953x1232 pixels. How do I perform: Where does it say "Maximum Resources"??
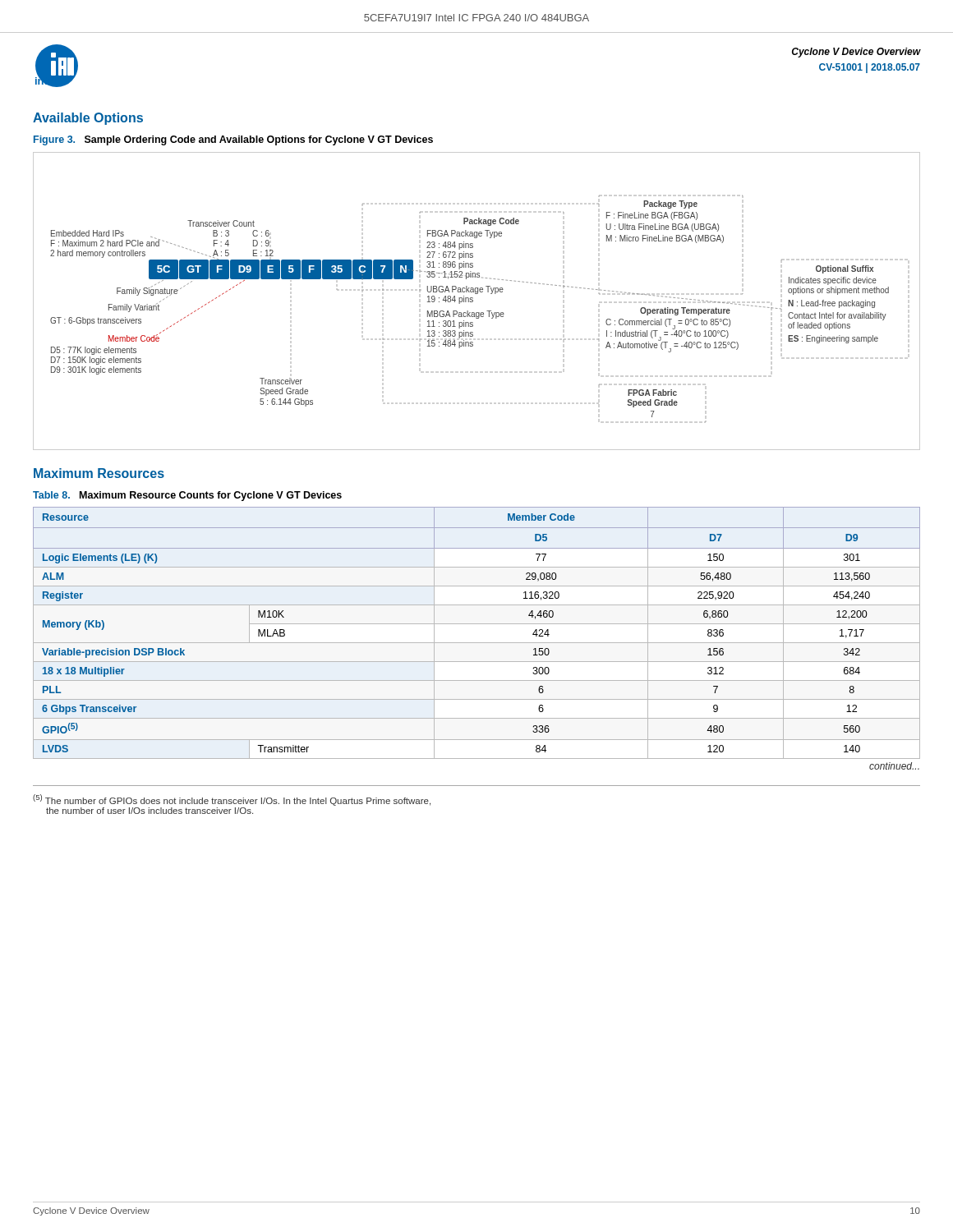tap(99, 474)
